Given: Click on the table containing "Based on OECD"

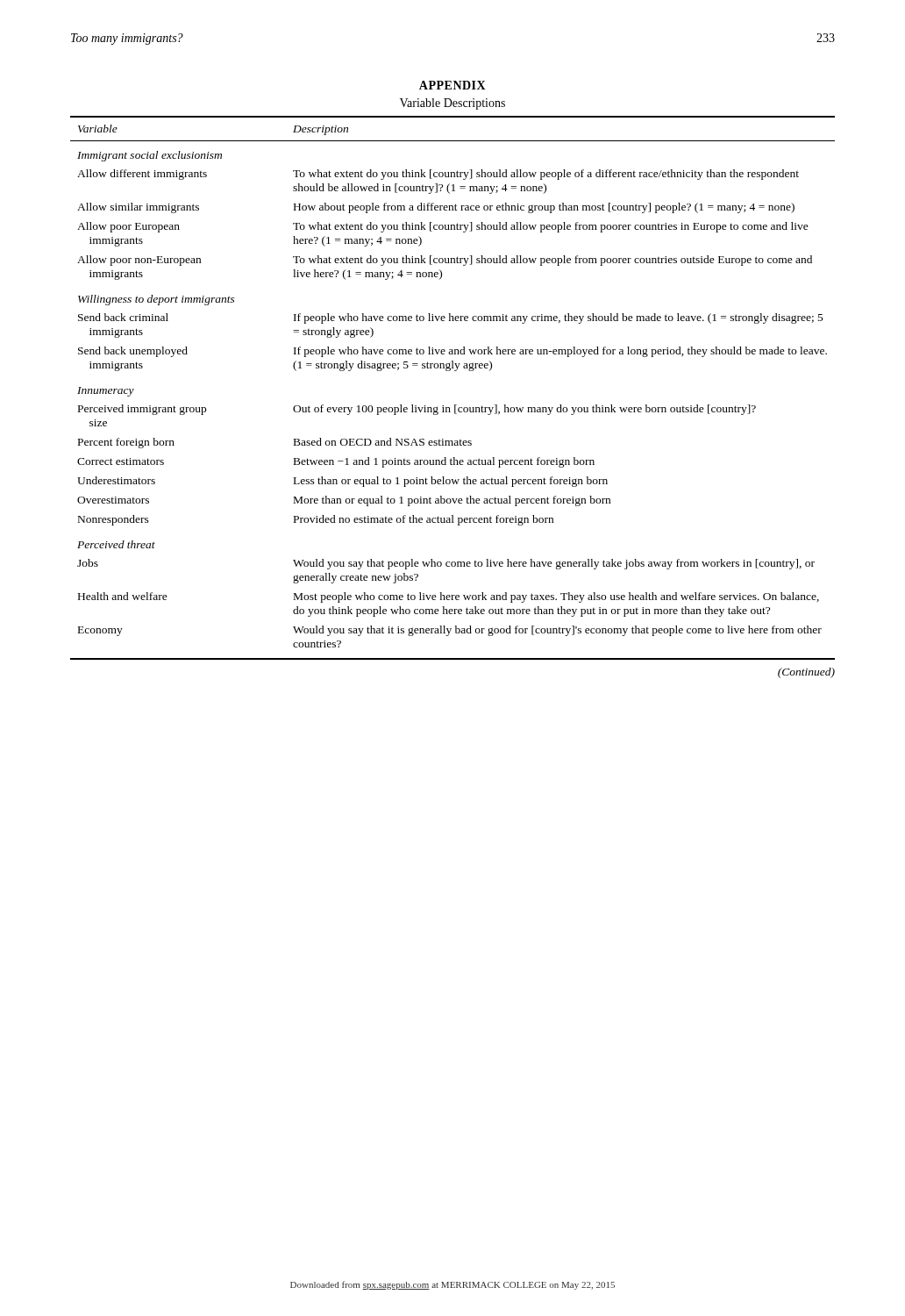Looking at the screenshot, I should pyautogui.click(x=452, y=388).
